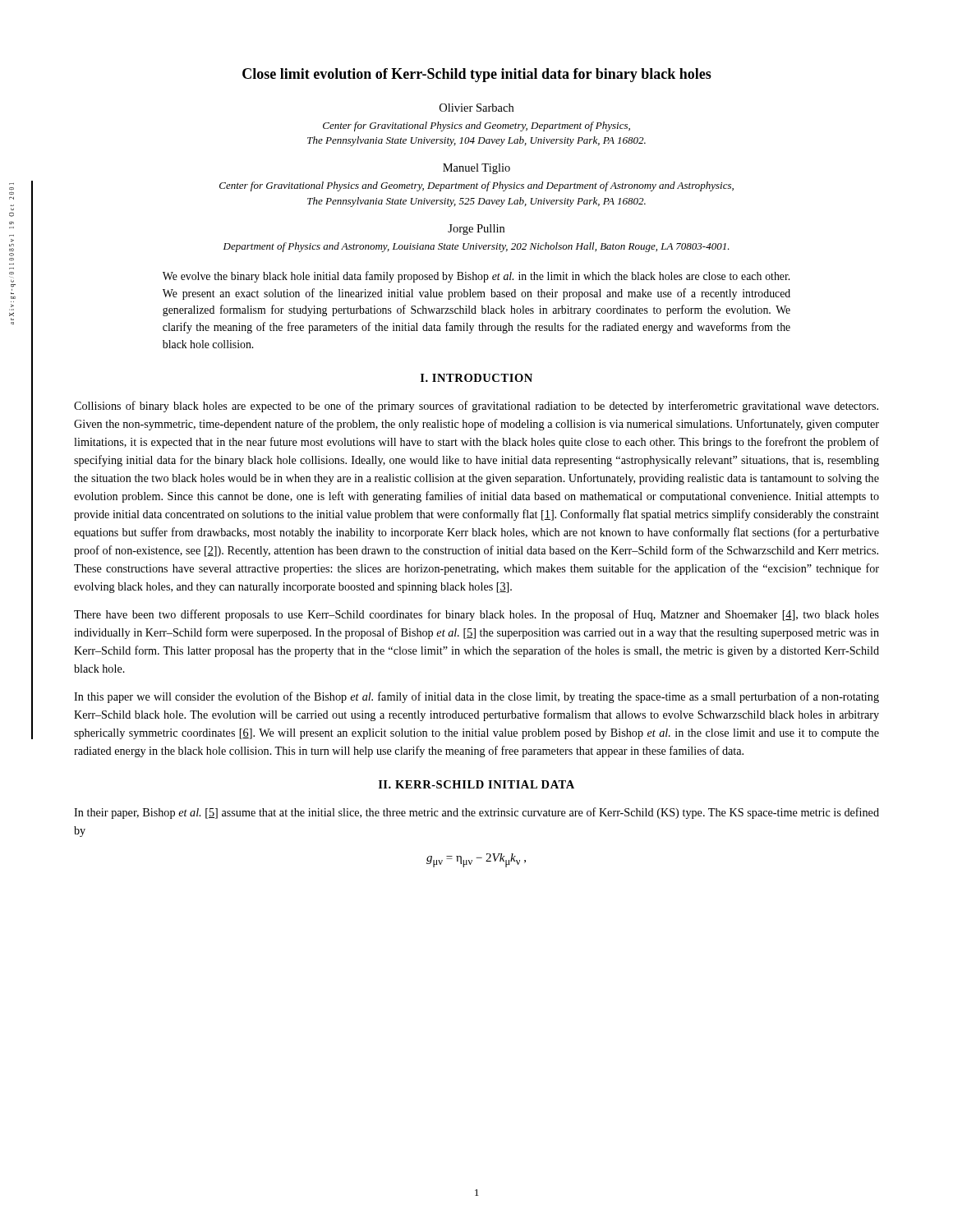Point to "I. INTRODUCTION"

(476, 378)
